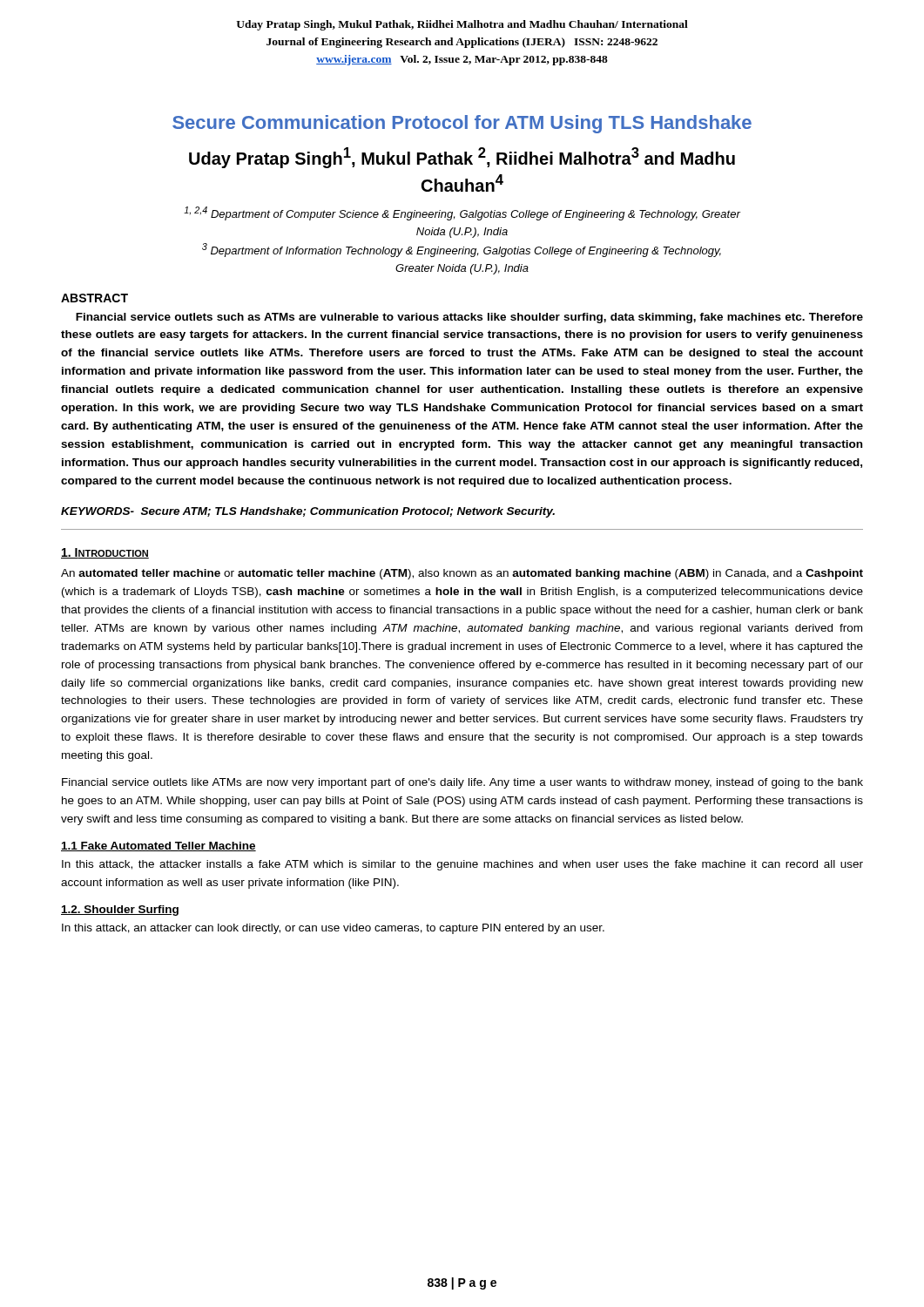Screen dimensions: 1307x924
Task: Select the section header containing "1.2. Shoulder Surfing"
Action: click(120, 909)
